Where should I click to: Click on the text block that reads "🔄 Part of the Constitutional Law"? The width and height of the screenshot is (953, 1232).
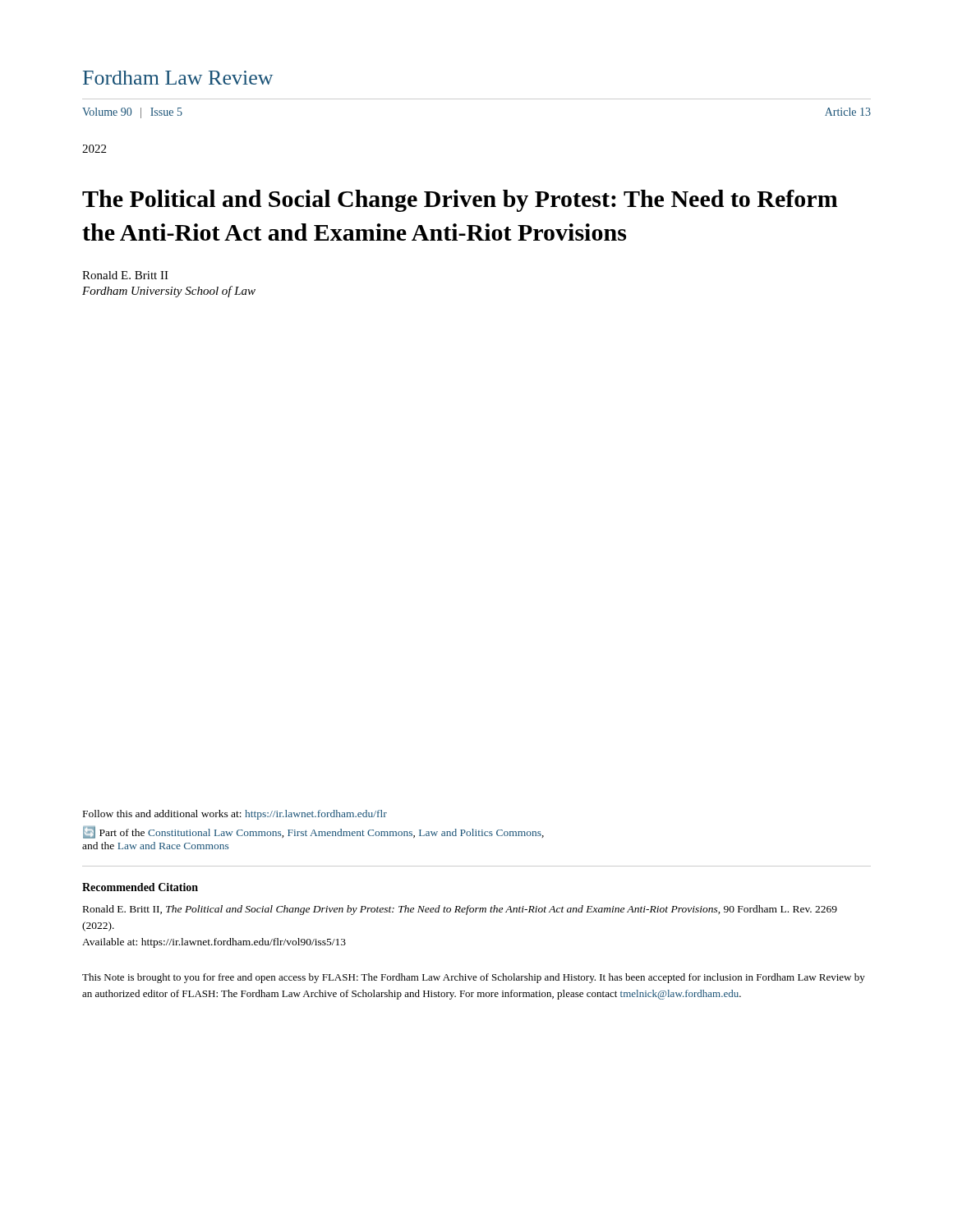coord(313,839)
